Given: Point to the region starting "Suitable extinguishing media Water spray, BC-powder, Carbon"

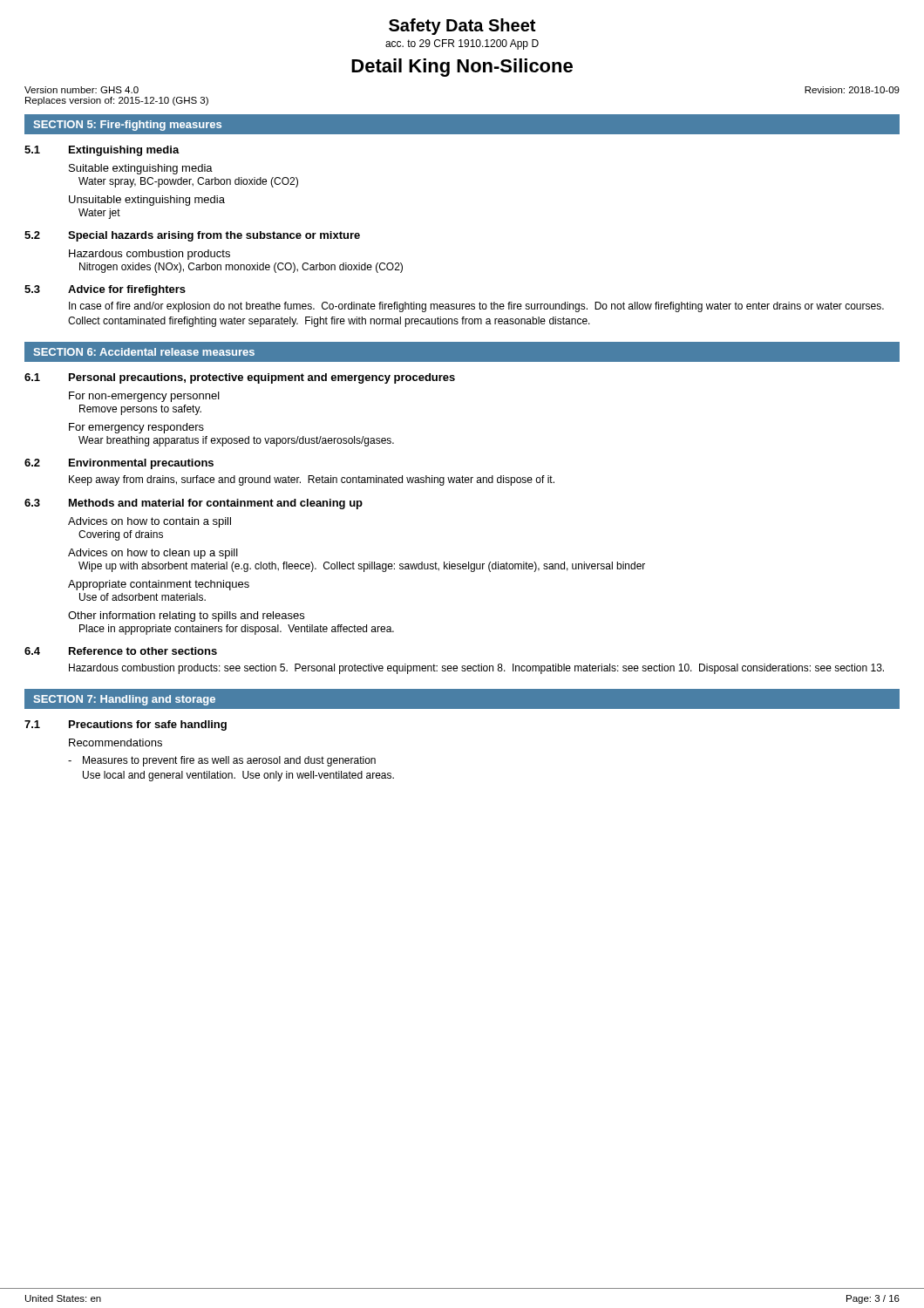Looking at the screenshot, I should [141, 169].
